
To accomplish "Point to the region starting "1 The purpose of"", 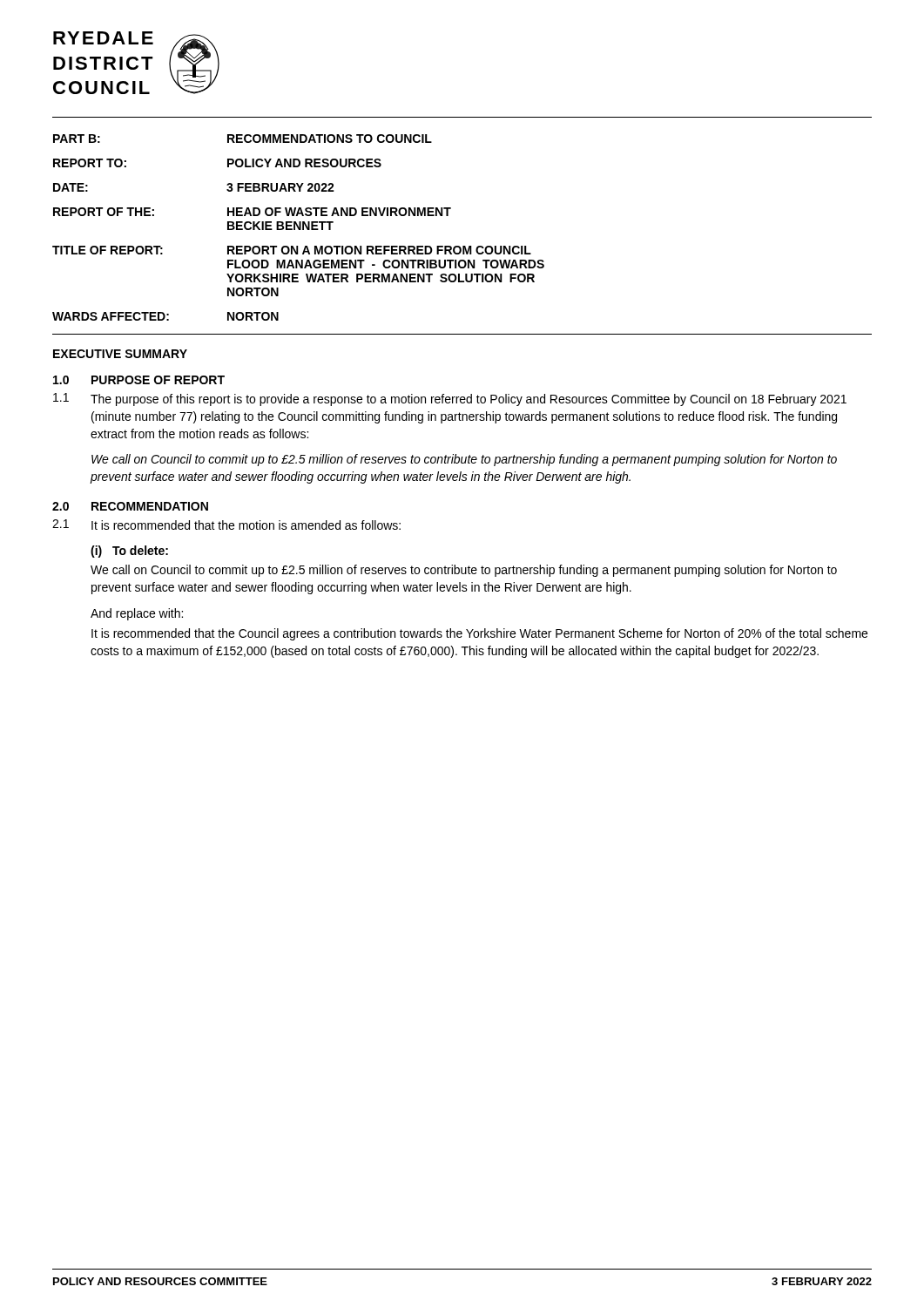I will (x=462, y=417).
